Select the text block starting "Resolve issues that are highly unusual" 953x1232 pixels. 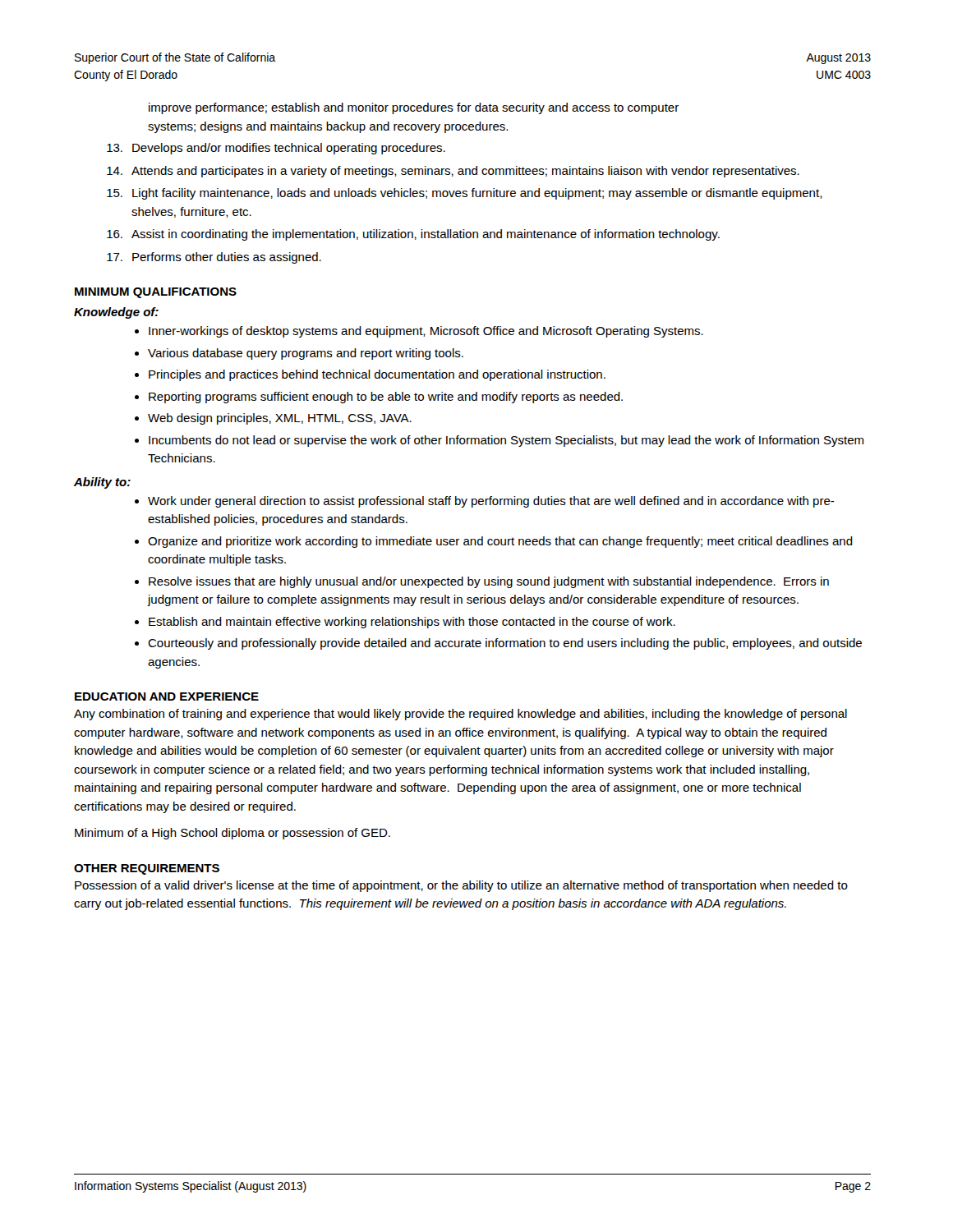tap(489, 590)
